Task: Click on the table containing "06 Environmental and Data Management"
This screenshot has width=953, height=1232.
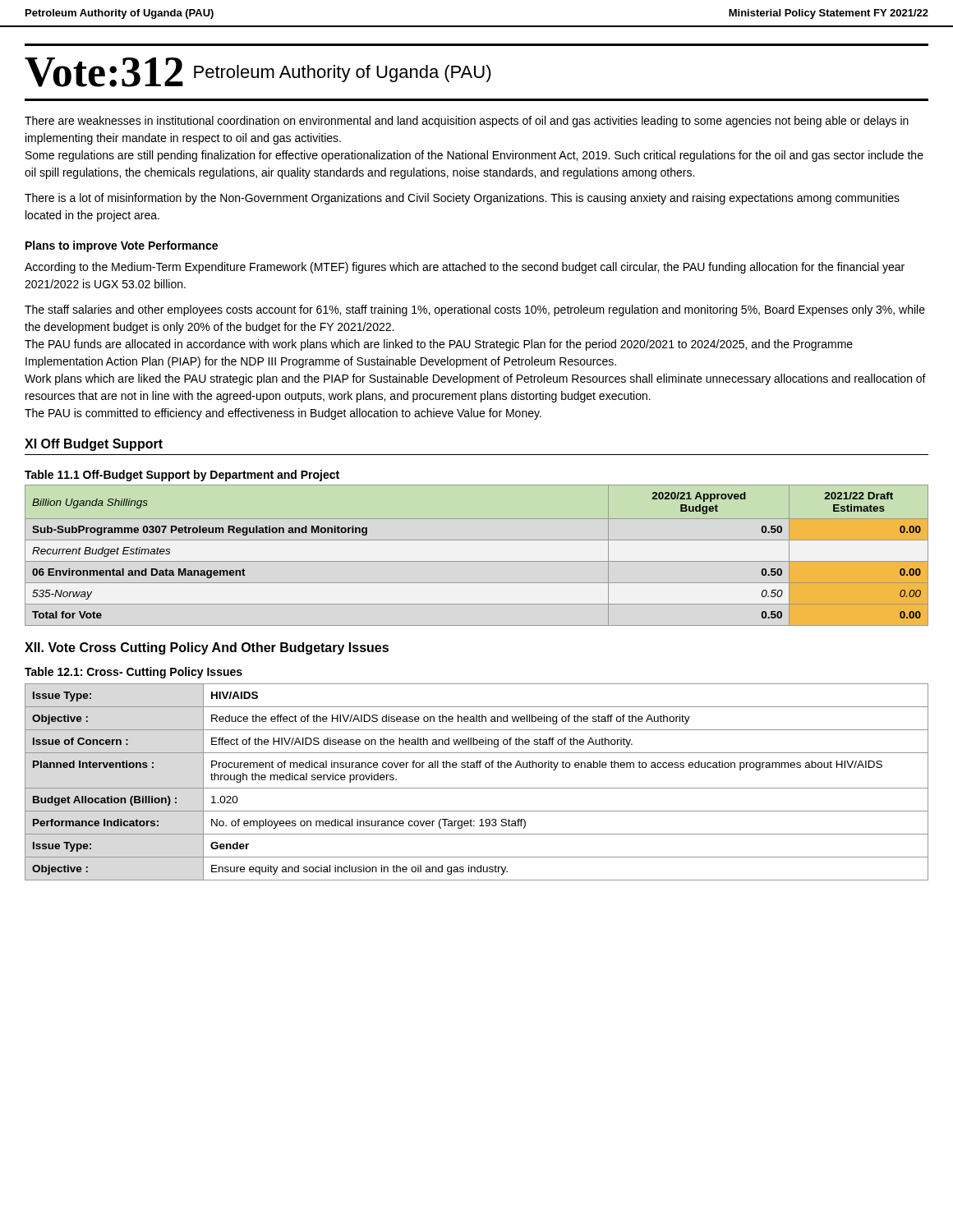Action: pyautogui.click(x=476, y=555)
